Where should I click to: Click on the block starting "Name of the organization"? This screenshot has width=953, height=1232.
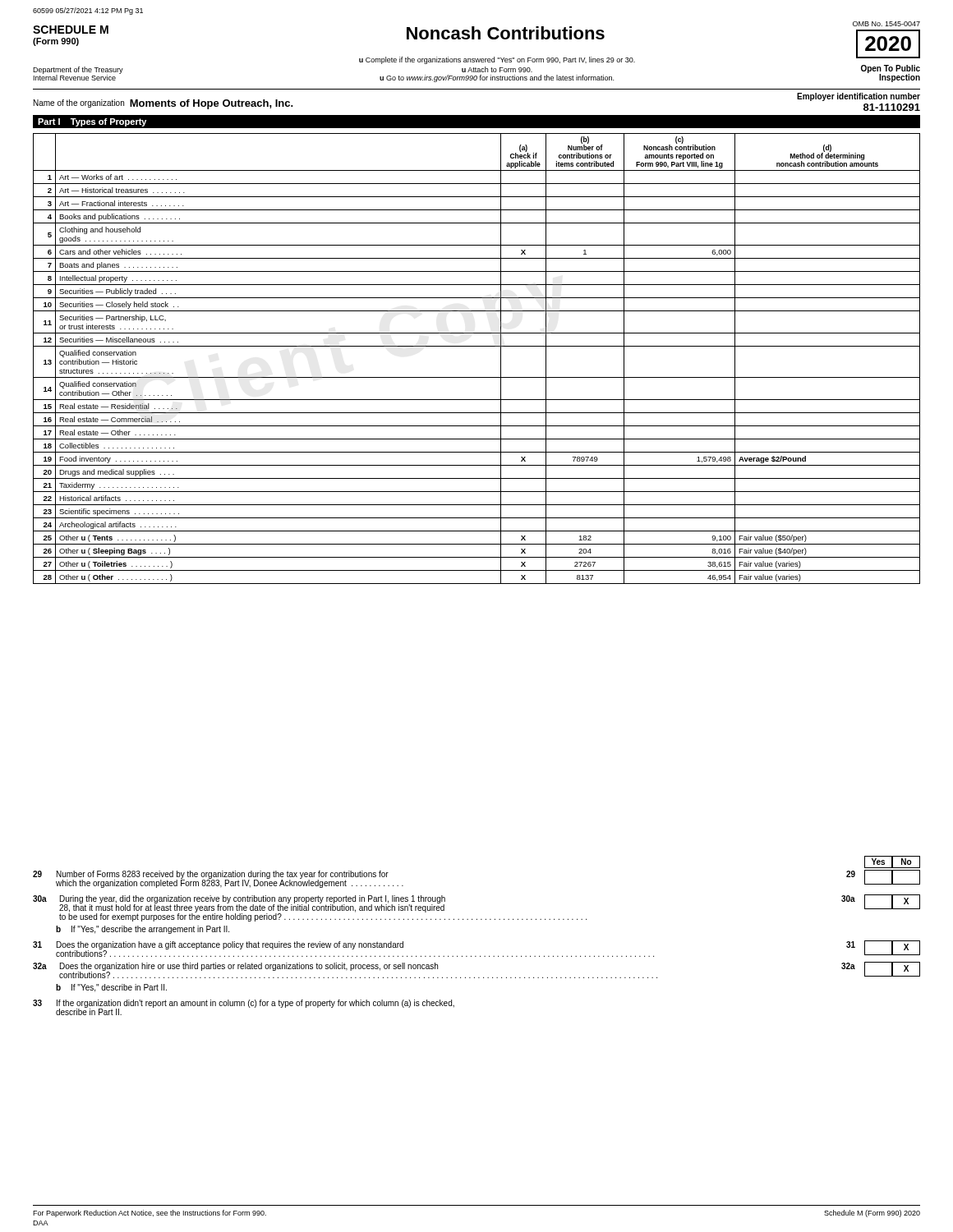(x=79, y=103)
